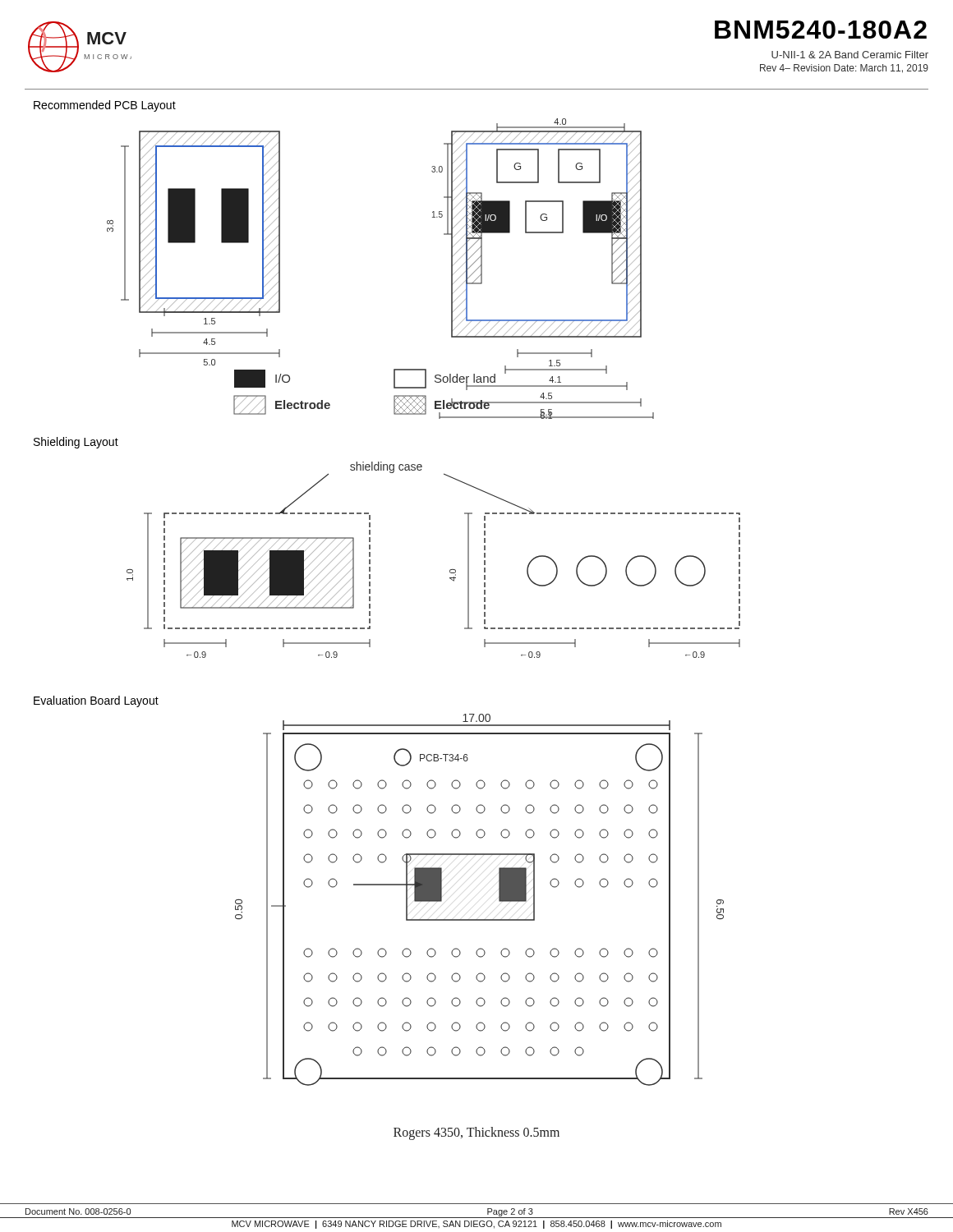The width and height of the screenshot is (953, 1232).
Task: Point to "Rev 4– Revision Date: March 11, 2019"
Action: 844,68
